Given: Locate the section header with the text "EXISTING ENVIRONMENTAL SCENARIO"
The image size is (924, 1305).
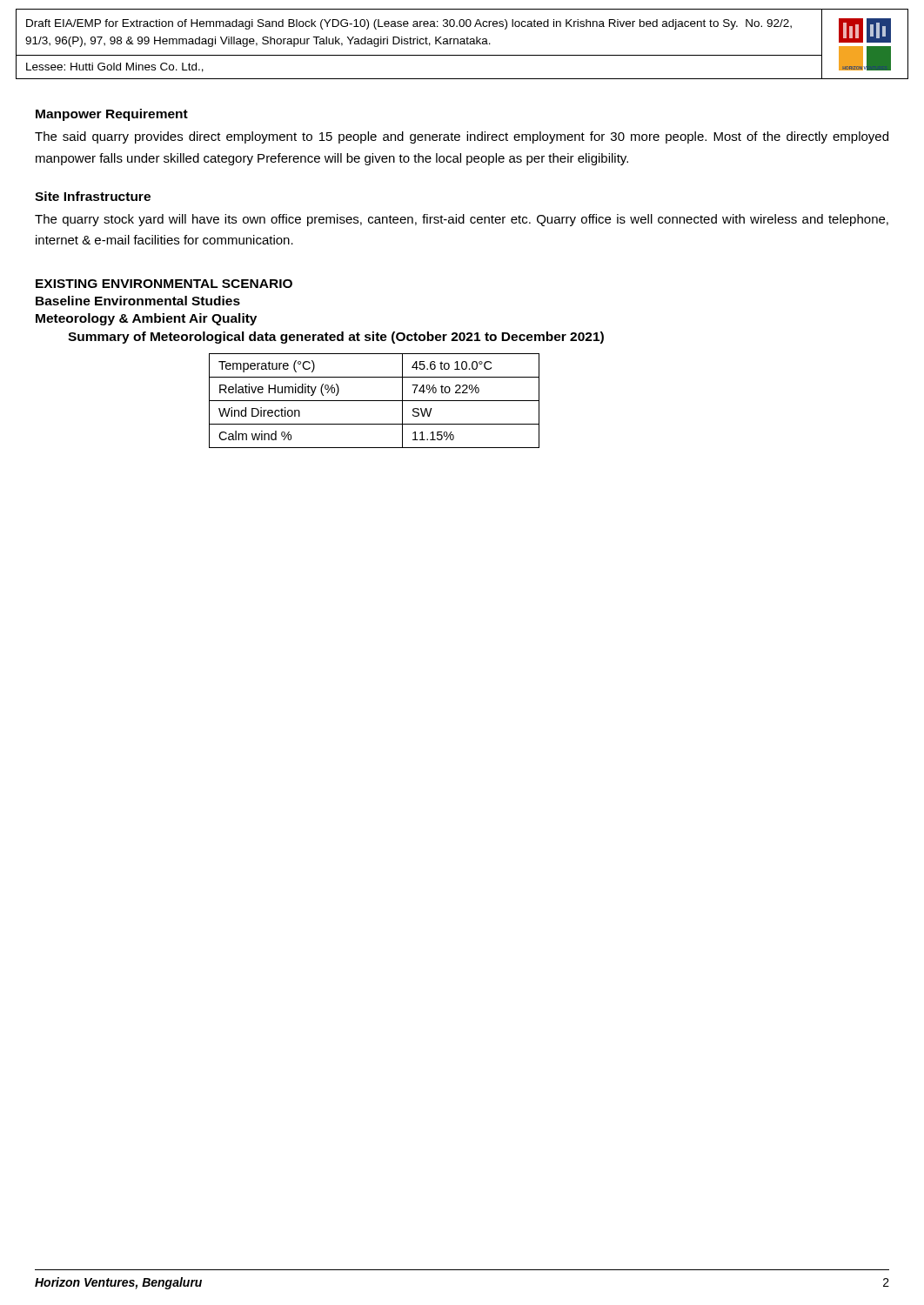Looking at the screenshot, I should [164, 283].
